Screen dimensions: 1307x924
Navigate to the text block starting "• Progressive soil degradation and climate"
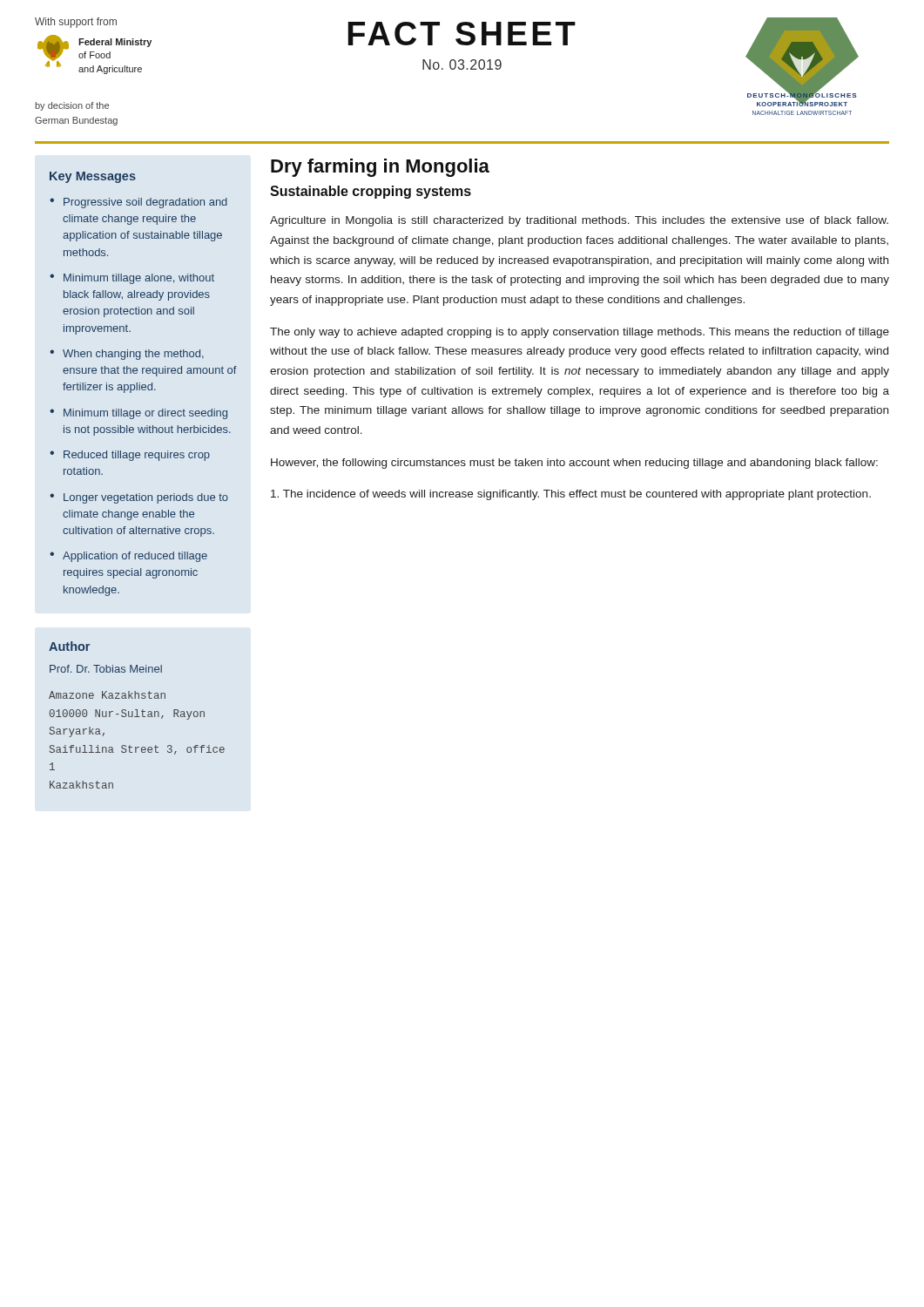tap(139, 226)
